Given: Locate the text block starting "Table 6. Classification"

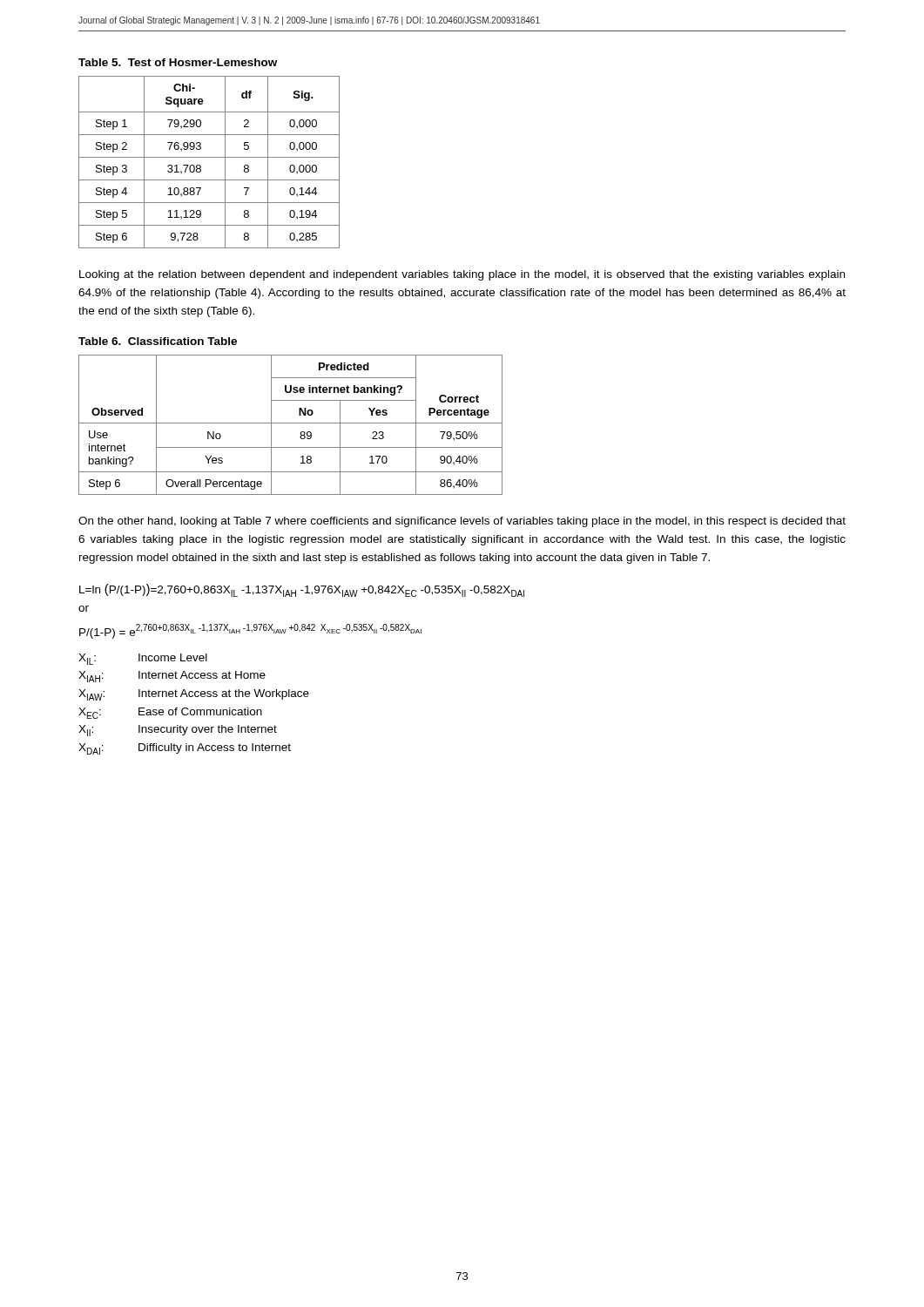Looking at the screenshot, I should coord(158,341).
